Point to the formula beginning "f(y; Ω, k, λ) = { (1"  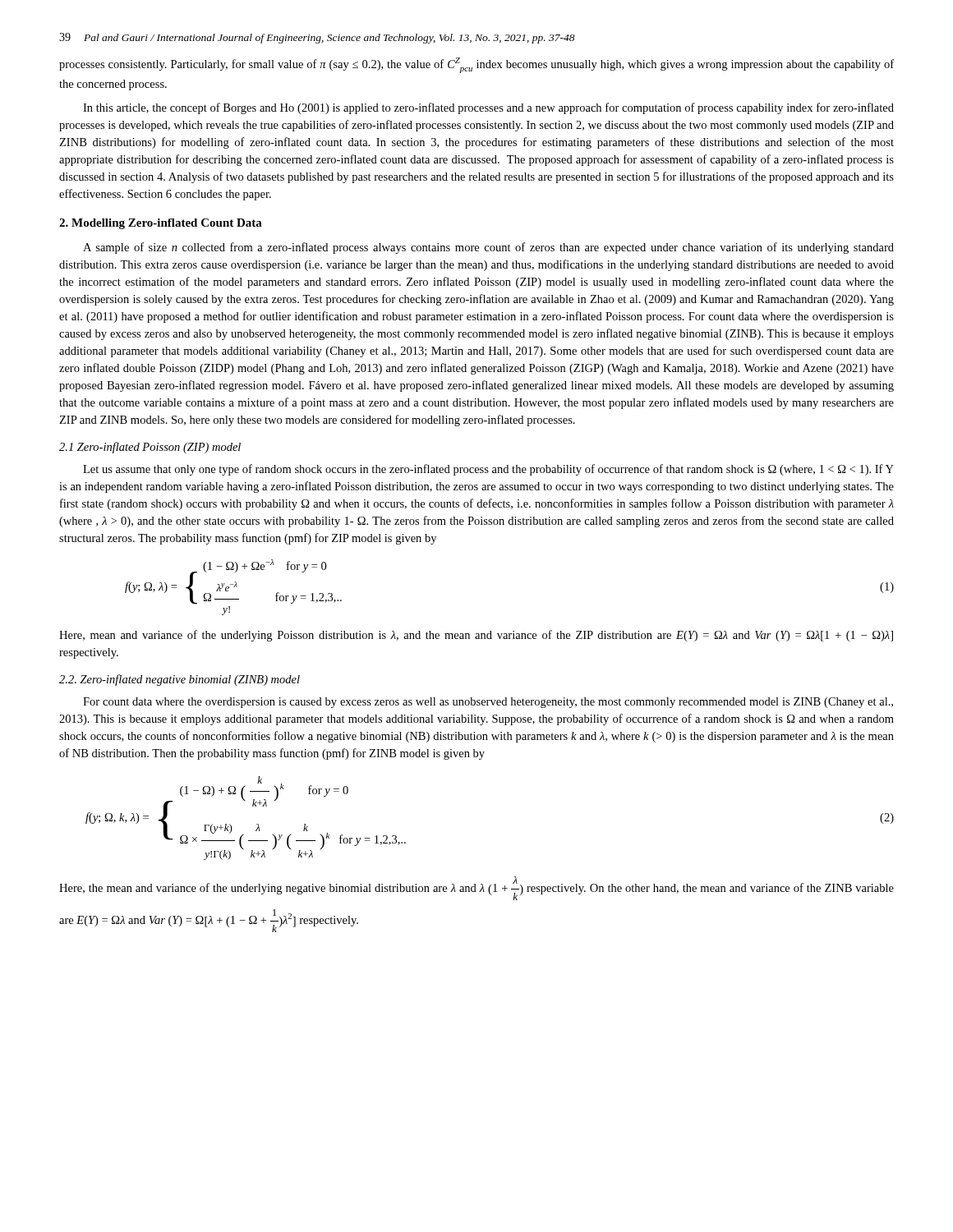(244, 834)
